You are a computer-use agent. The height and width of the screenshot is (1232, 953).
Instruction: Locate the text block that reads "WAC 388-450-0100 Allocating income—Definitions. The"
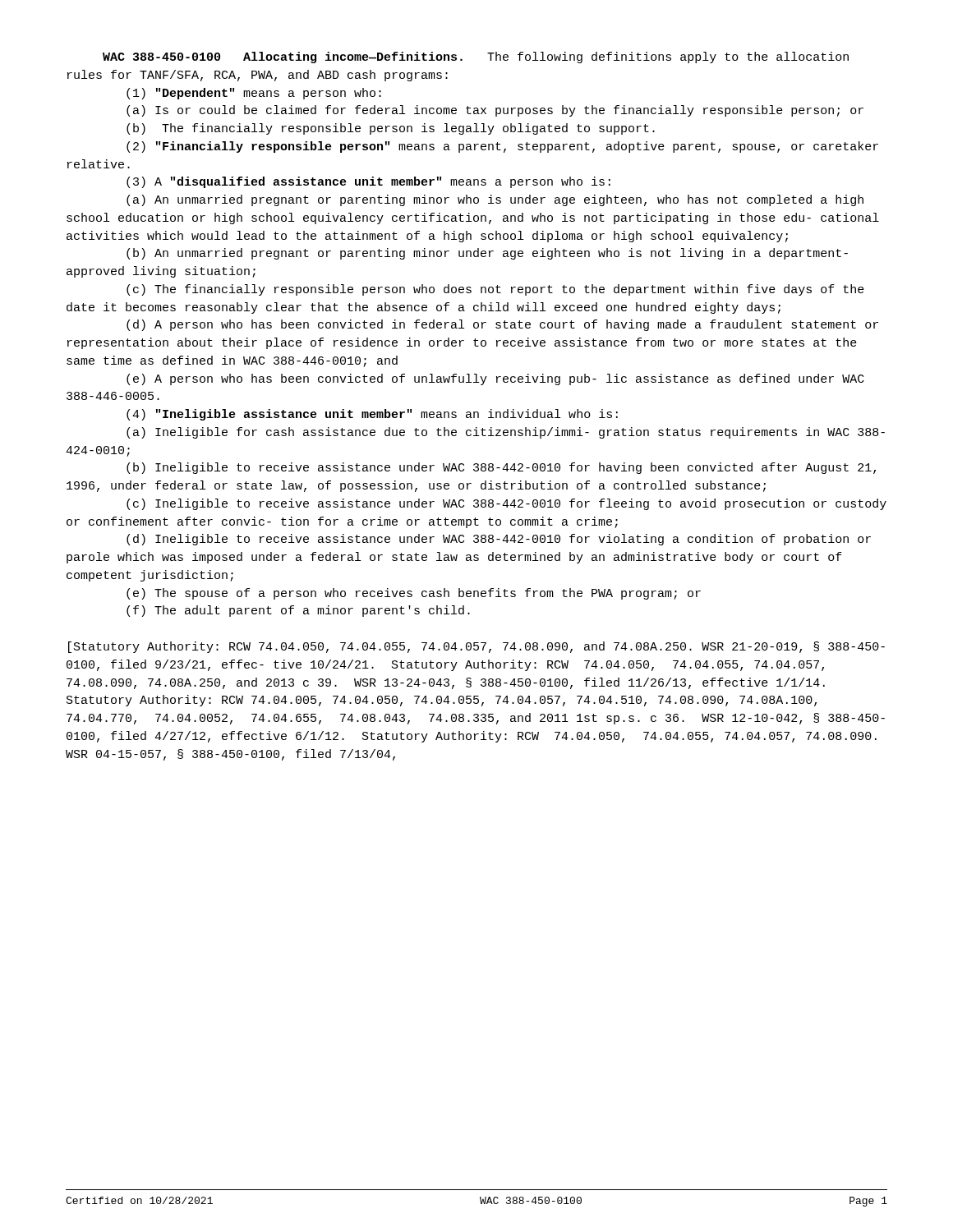click(476, 335)
